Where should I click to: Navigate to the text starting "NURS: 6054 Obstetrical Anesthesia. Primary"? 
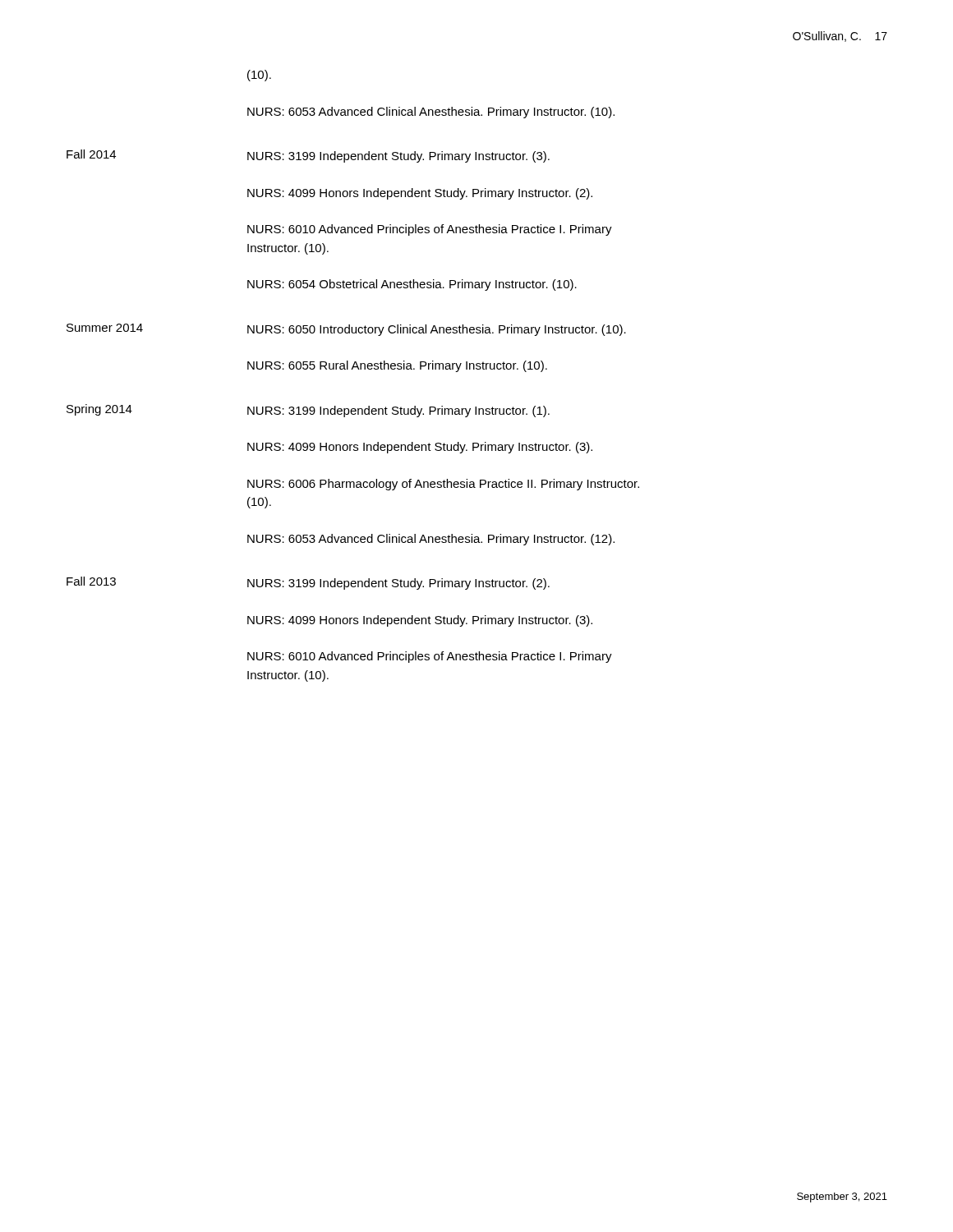(x=412, y=284)
